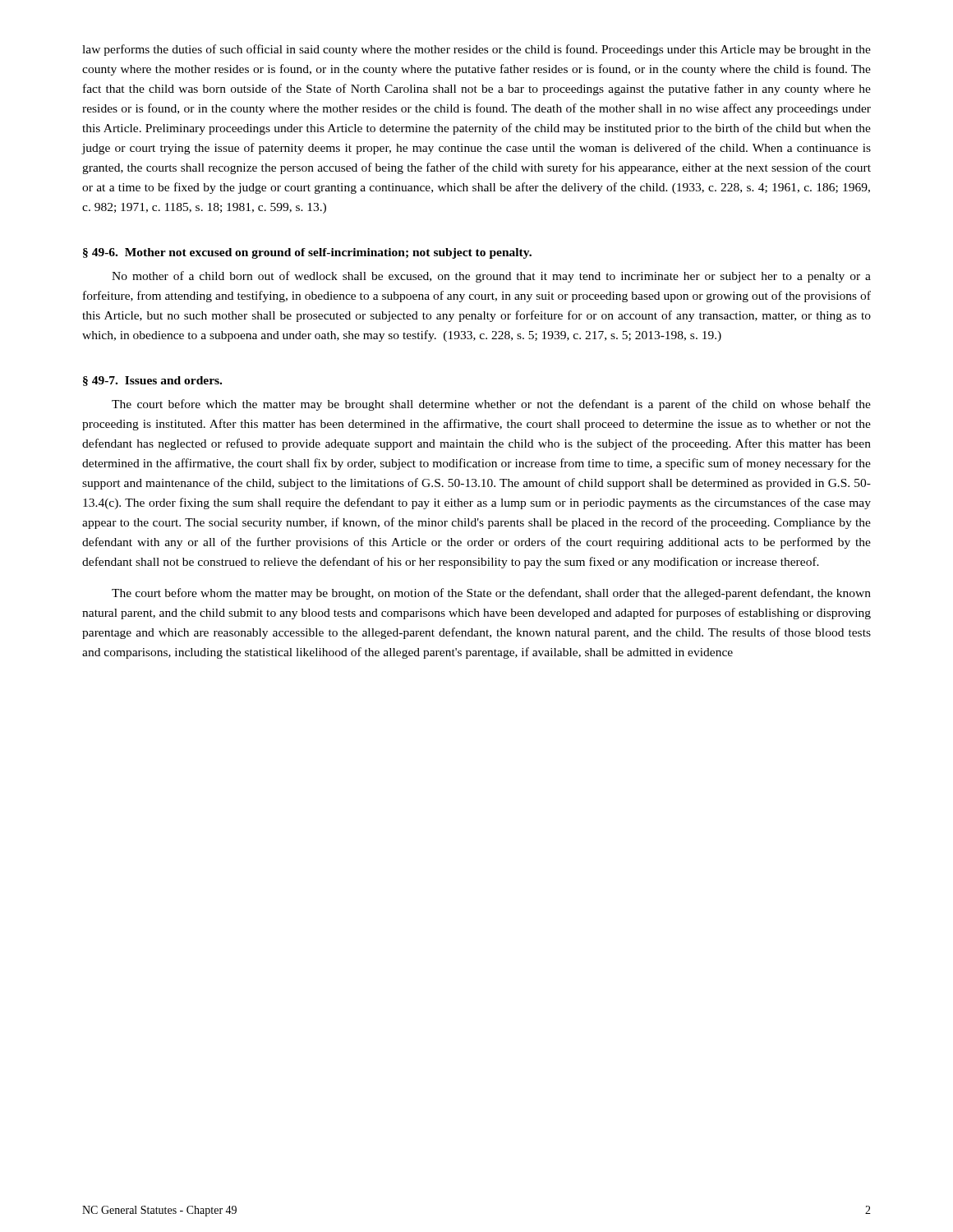
Task: Locate the block of text that opens with "The court before which the matter may"
Action: click(x=476, y=482)
